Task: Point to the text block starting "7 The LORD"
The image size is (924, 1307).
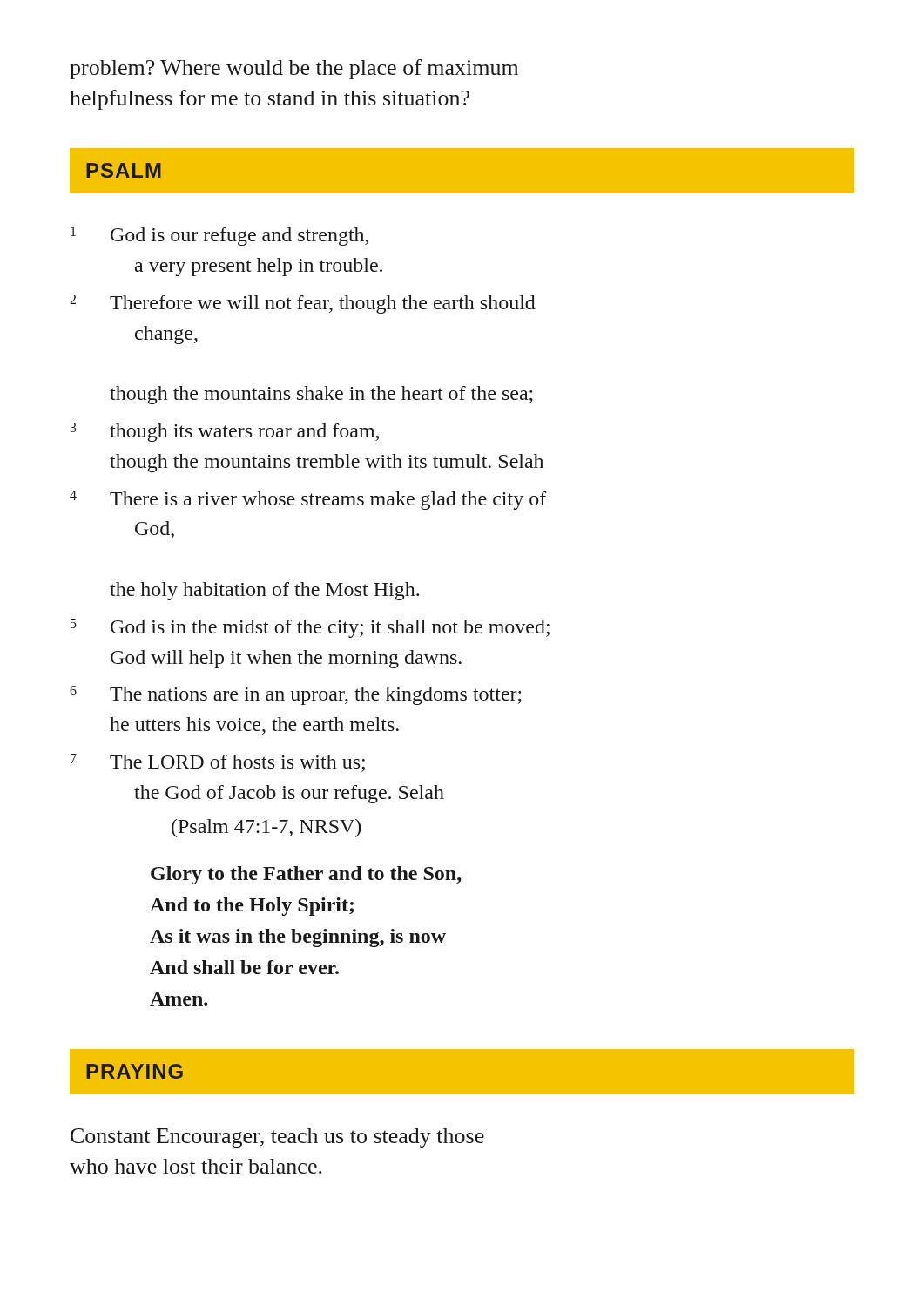Action: 218,763
